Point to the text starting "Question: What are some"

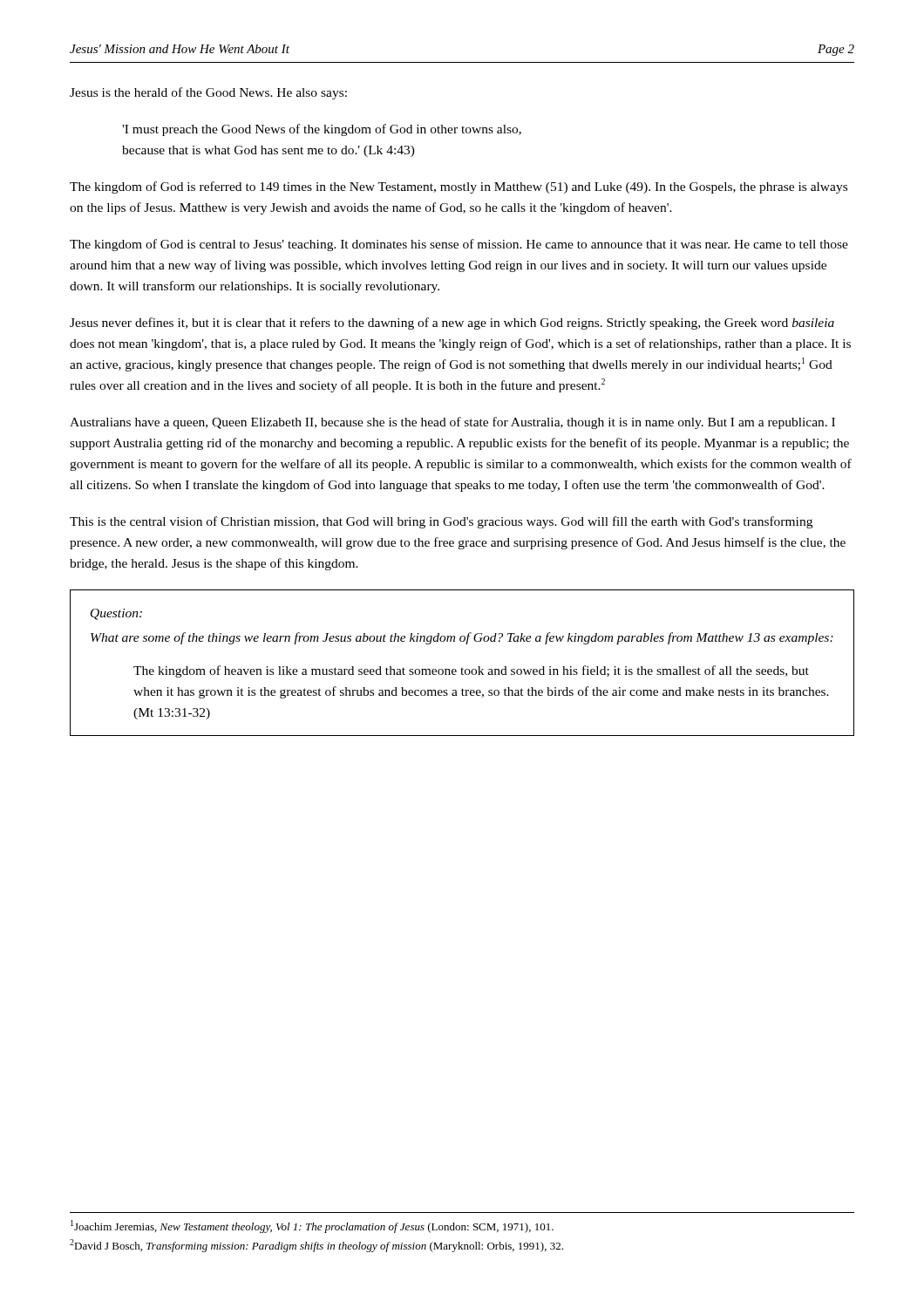click(462, 663)
